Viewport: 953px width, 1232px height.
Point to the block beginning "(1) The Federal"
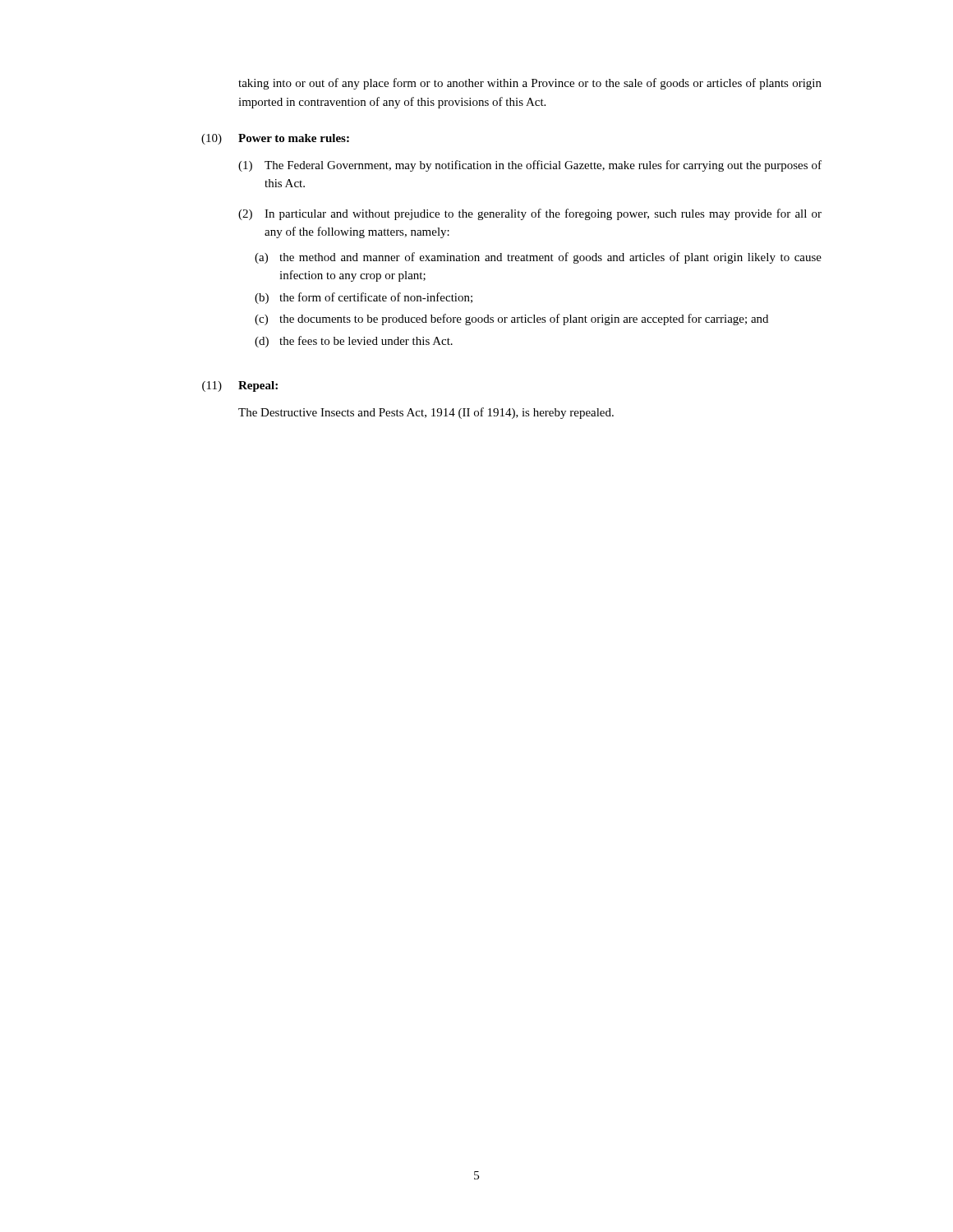click(530, 174)
